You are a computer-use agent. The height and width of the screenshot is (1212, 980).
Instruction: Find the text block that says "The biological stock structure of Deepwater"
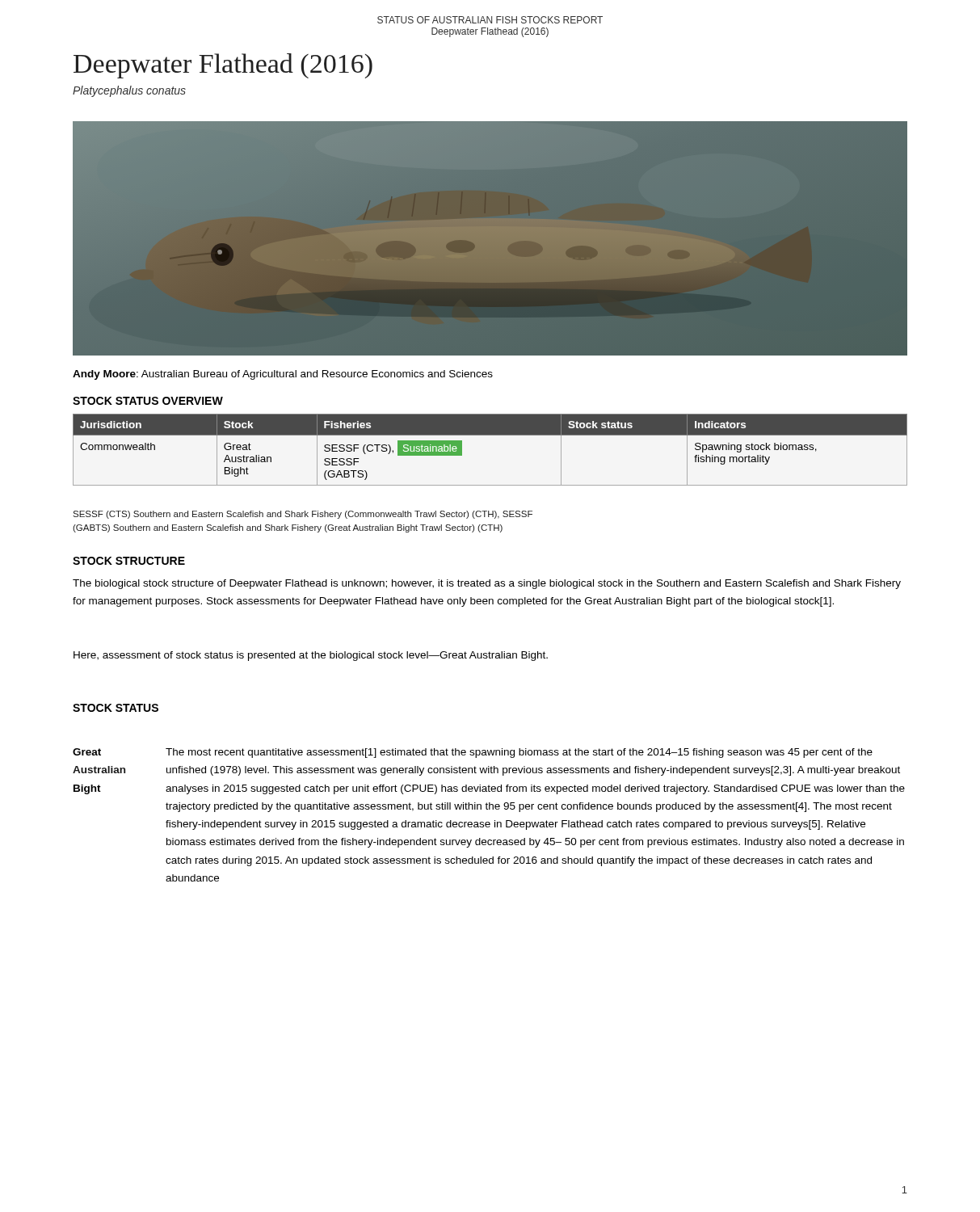pyautogui.click(x=487, y=592)
